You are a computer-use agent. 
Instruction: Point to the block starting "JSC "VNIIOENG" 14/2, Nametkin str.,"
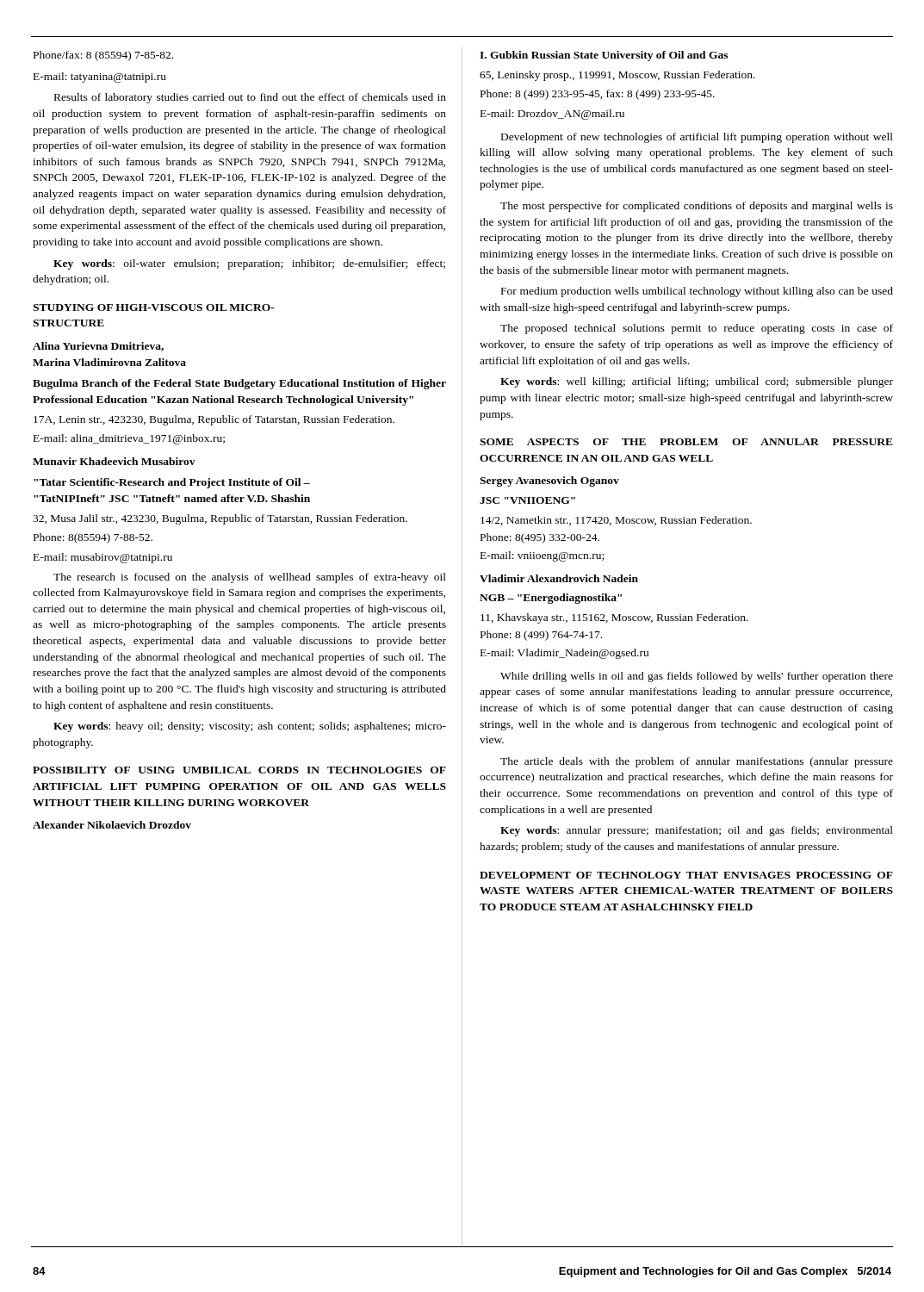[x=686, y=528]
